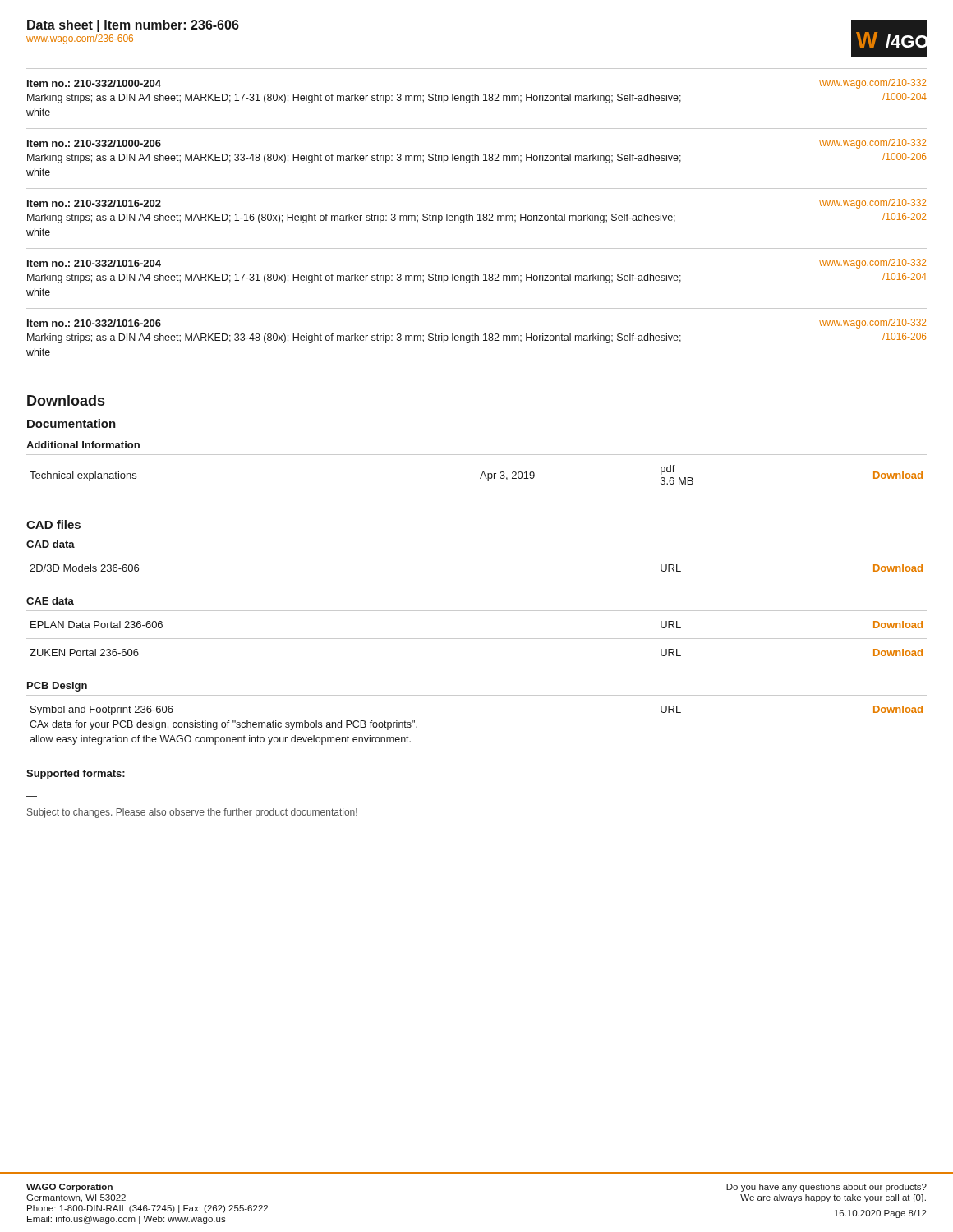
Task: Locate the block starting "CAE data"
Action: click(x=50, y=601)
